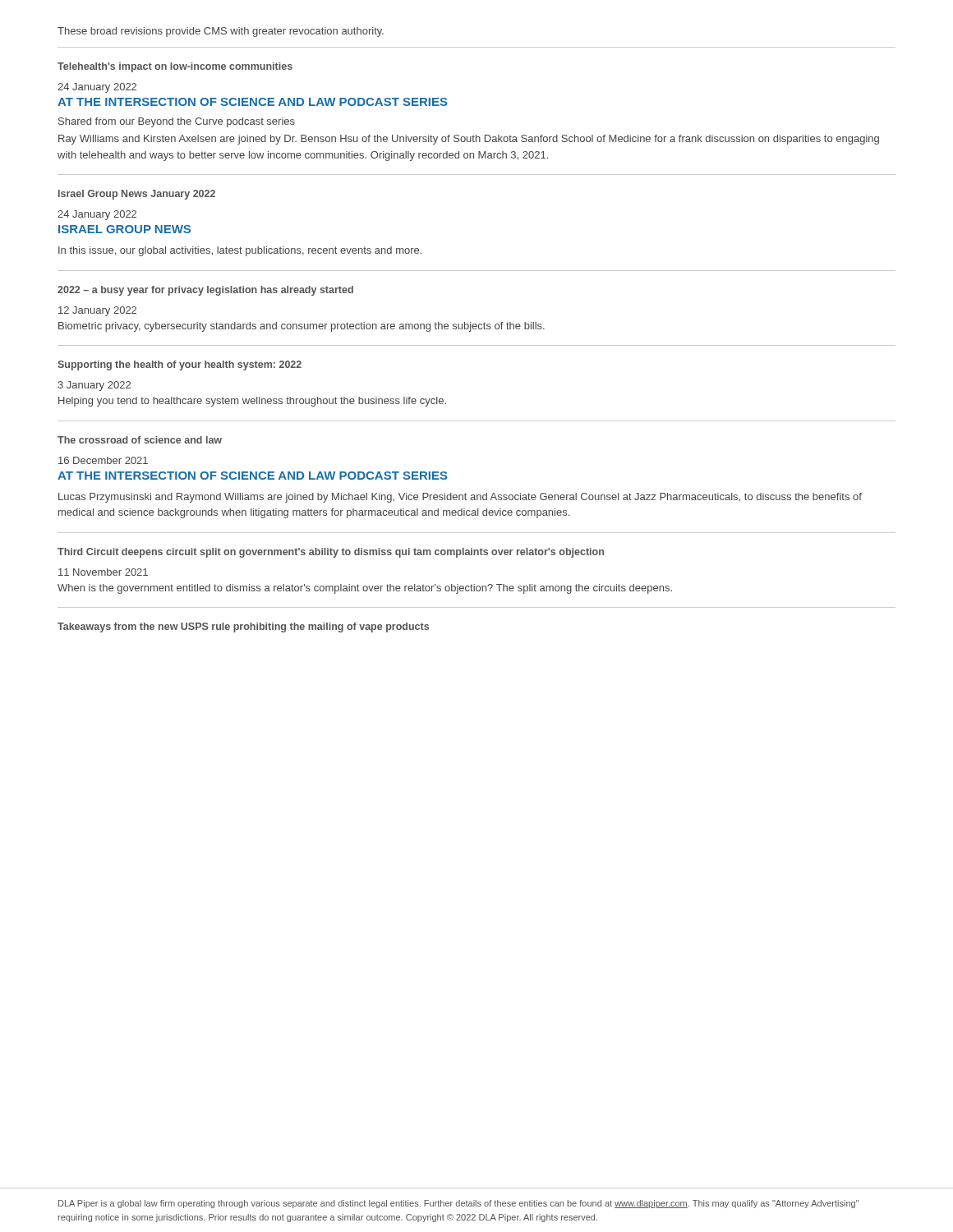Select the passage starting "Third Circuit deepens circuit split on"

tap(331, 552)
